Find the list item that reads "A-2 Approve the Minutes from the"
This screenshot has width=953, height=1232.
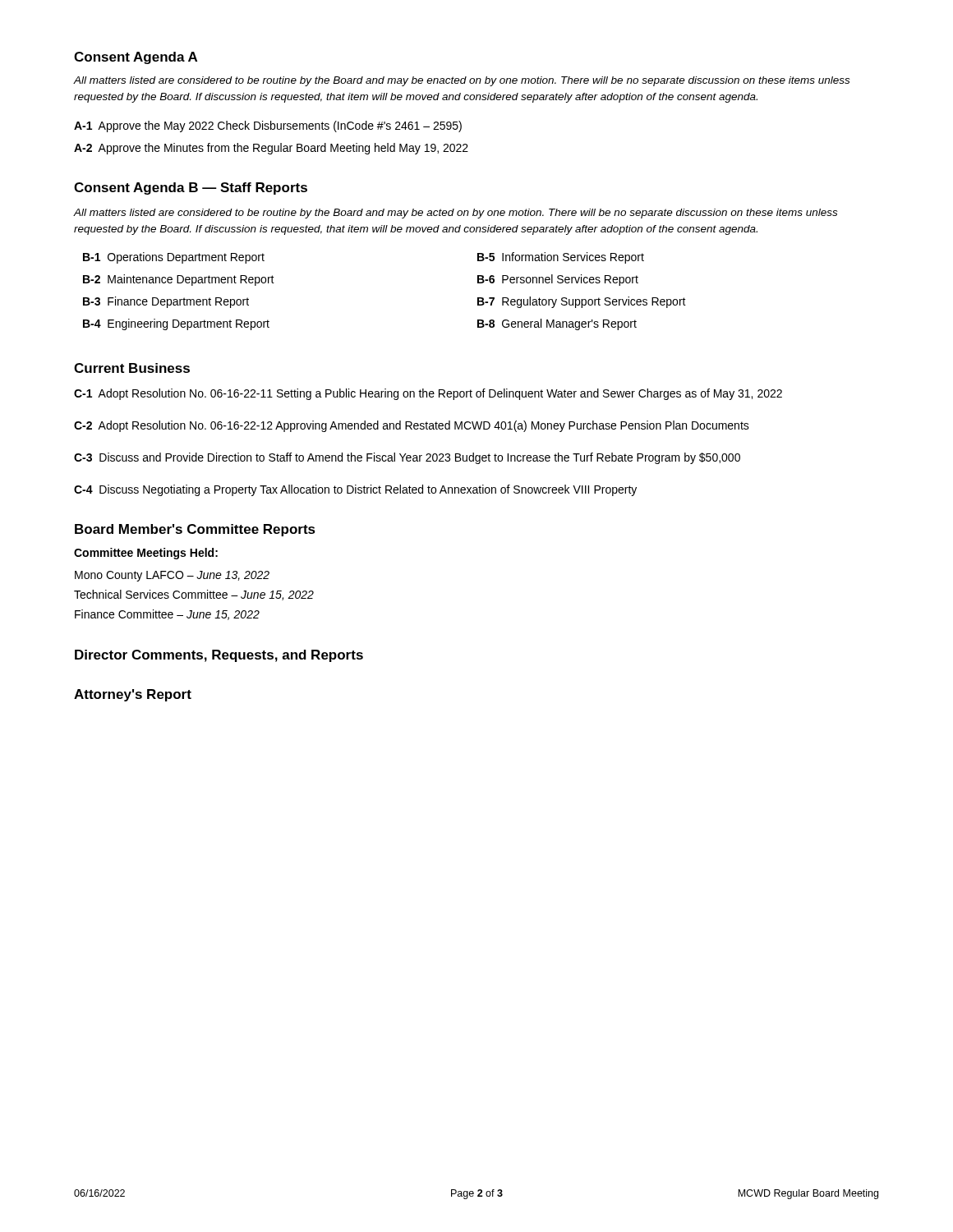click(271, 147)
